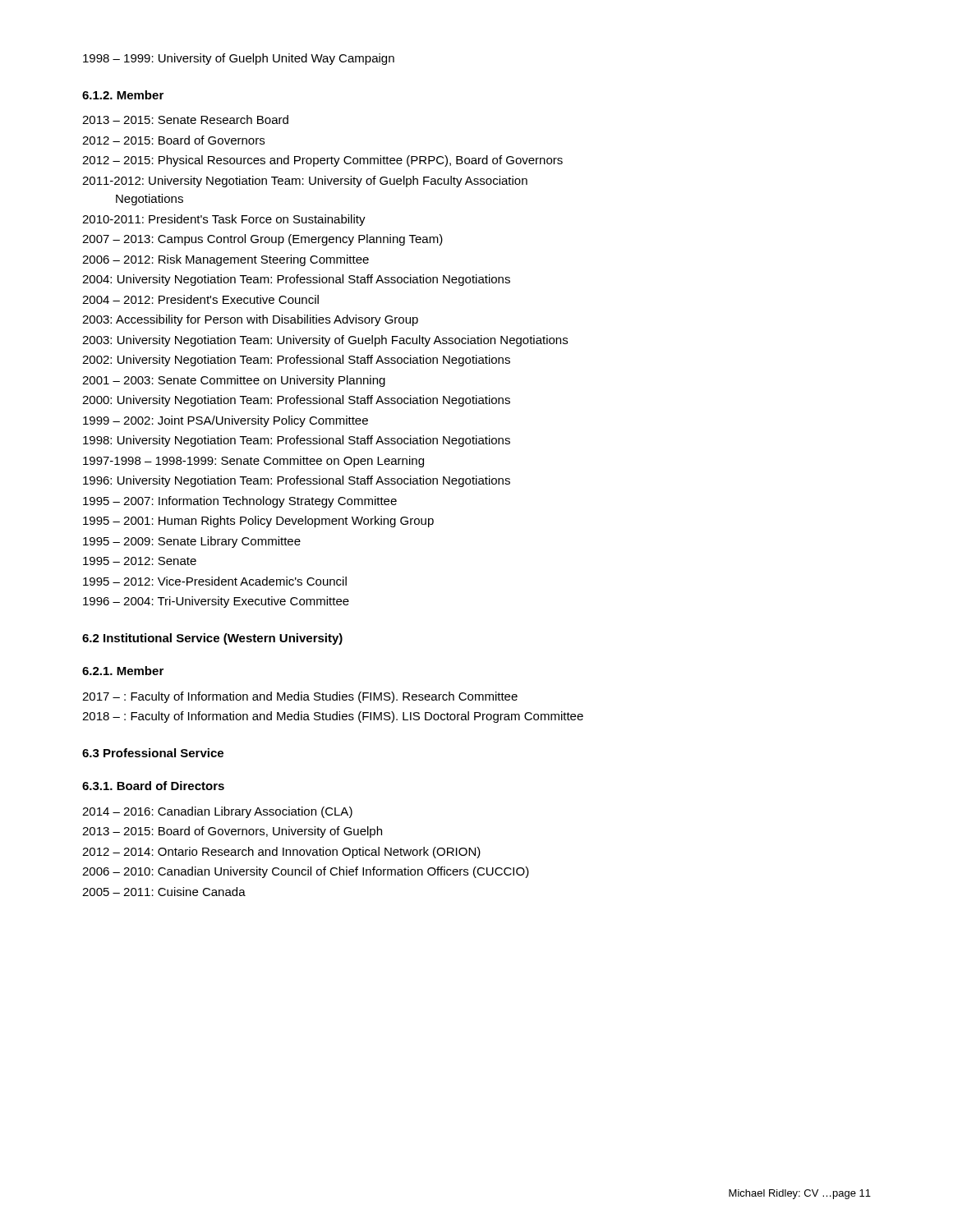Locate the region starting "2003: Accessibility for Person with Disabilities Advisory Group"
The height and width of the screenshot is (1232, 953).
250,319
